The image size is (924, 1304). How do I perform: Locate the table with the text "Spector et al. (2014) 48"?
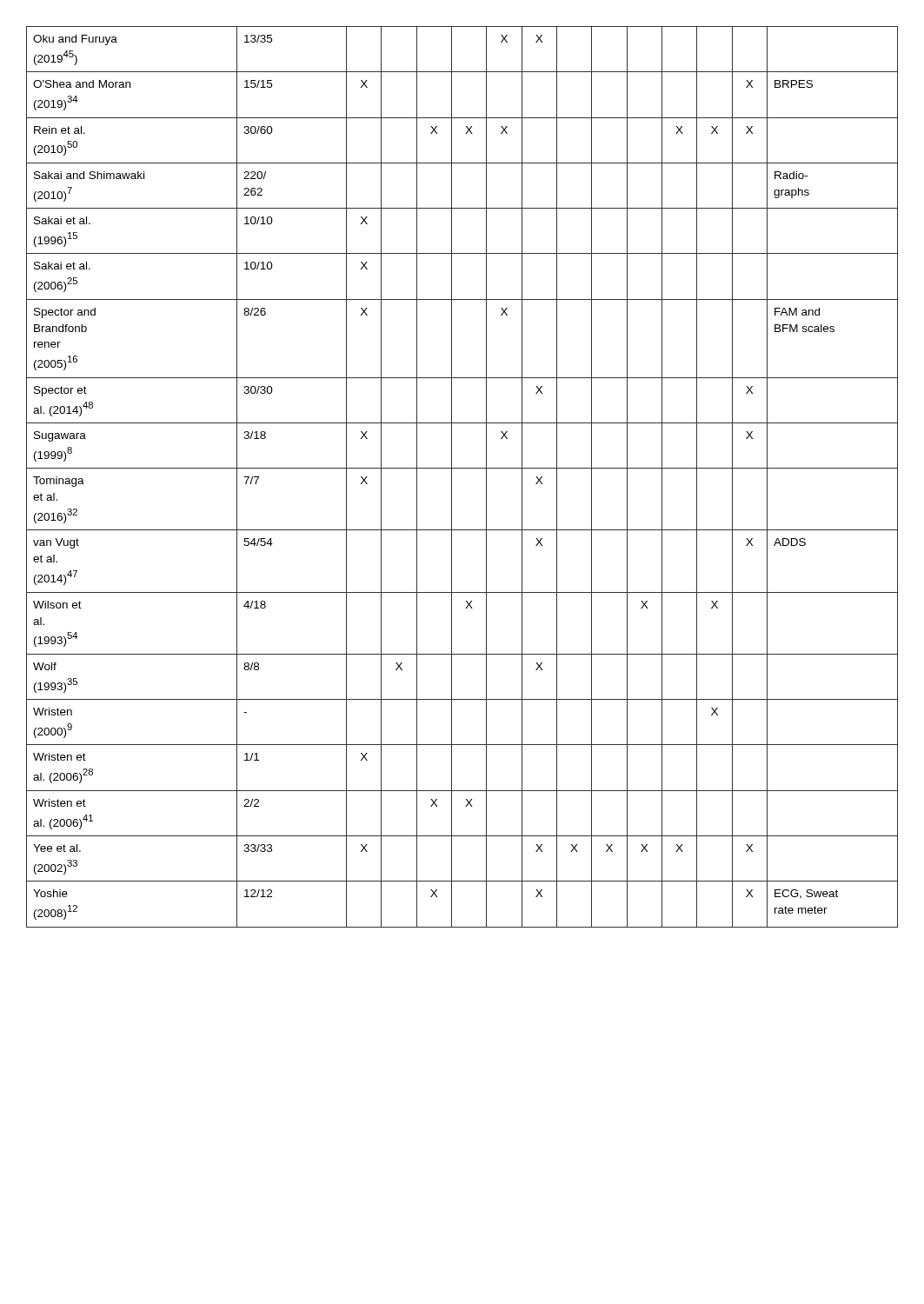click(x=462, y=477)
